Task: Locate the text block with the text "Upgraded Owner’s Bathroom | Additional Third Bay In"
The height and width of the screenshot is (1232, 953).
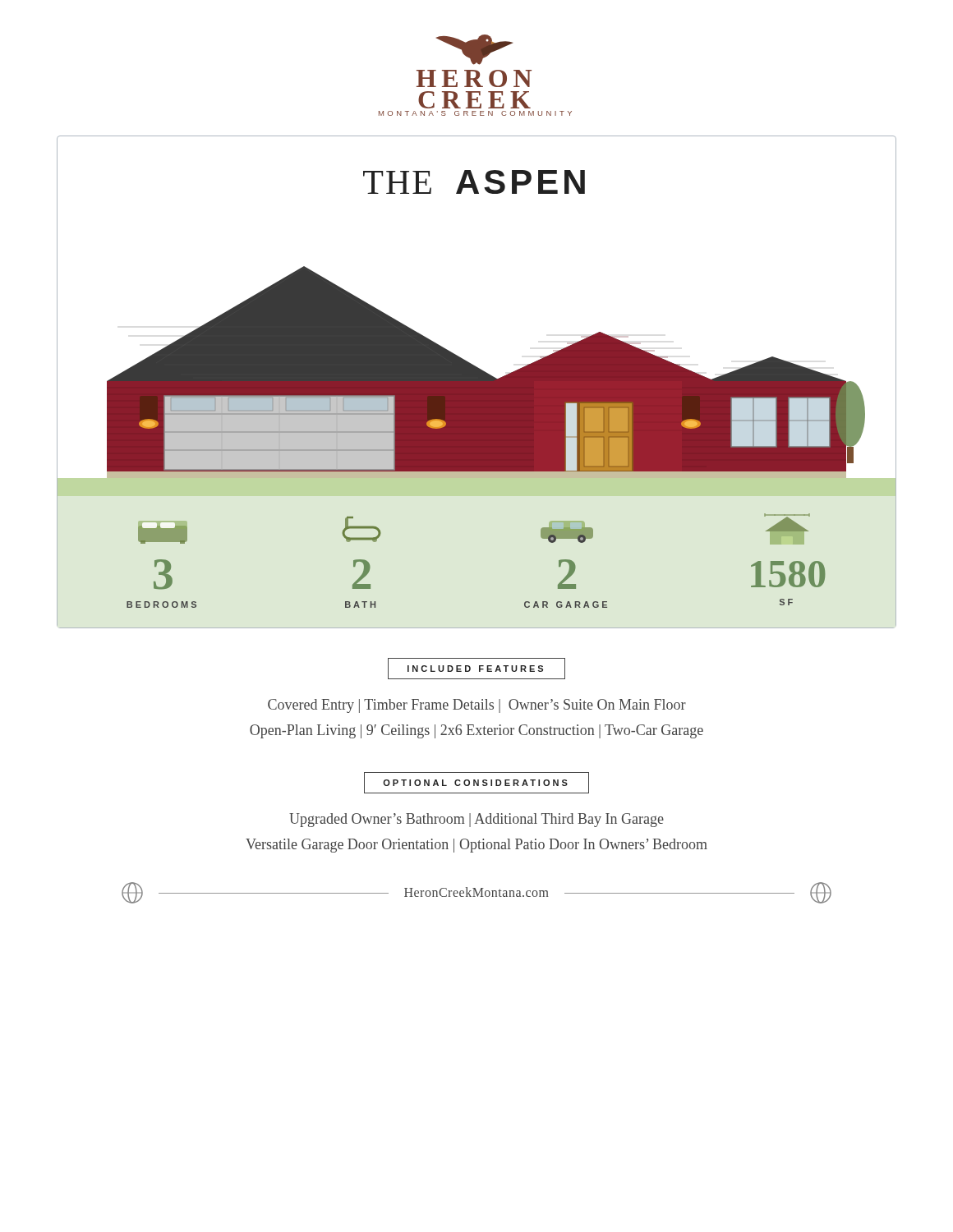Action: 476,832
